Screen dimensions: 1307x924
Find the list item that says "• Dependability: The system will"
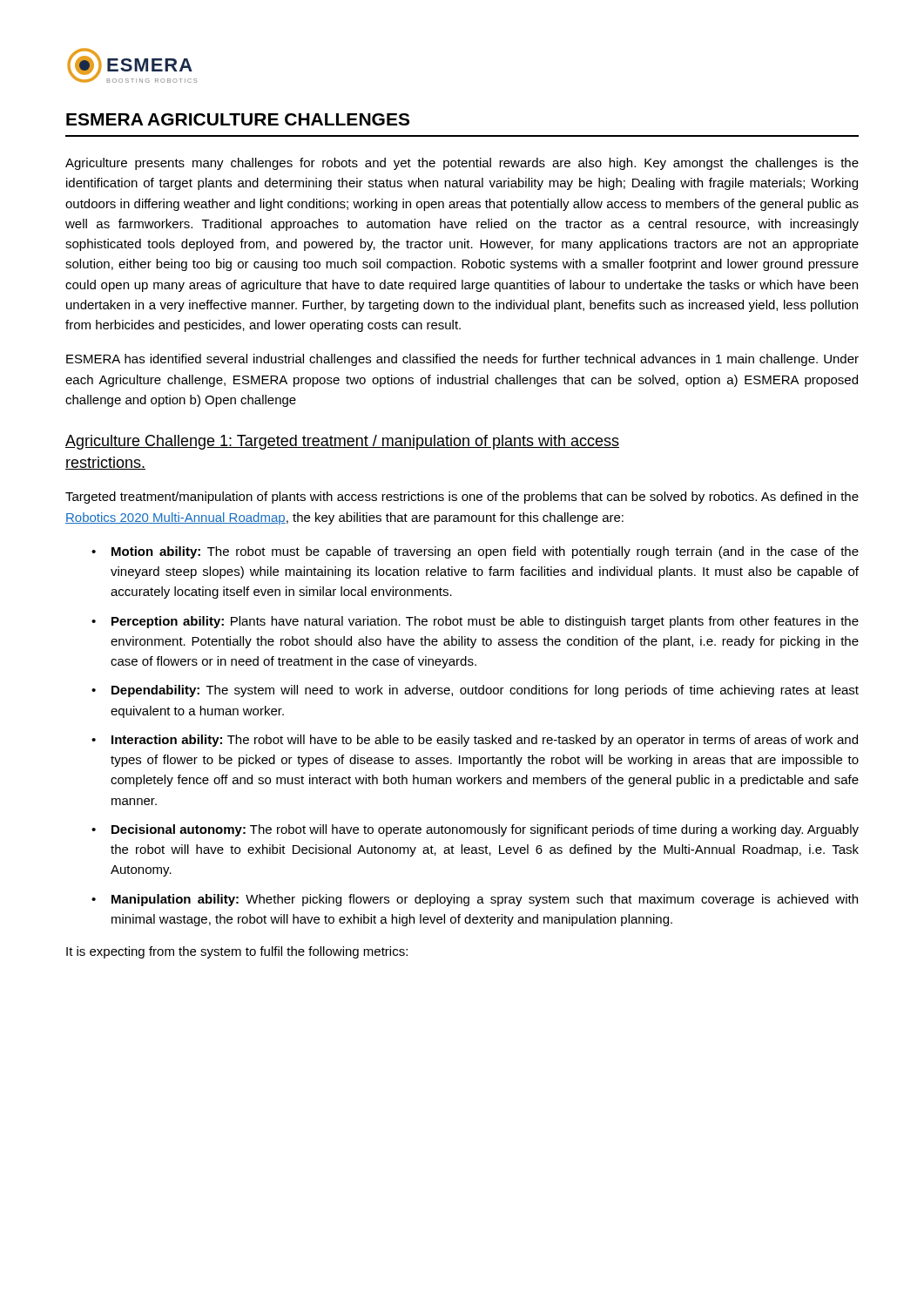point(475,700)
